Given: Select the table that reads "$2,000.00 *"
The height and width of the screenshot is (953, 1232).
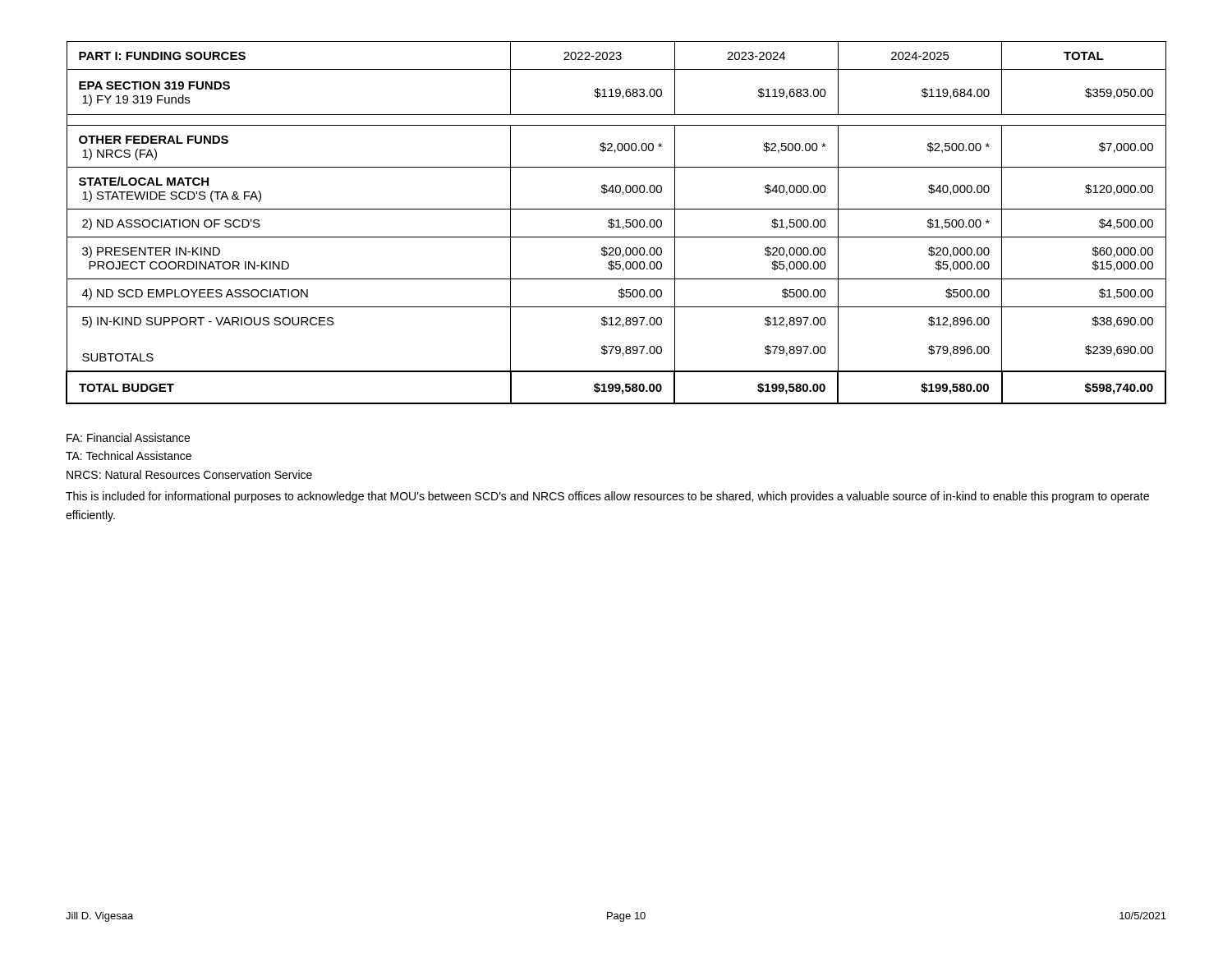Looking at the screenshot, I should (616, 223).
